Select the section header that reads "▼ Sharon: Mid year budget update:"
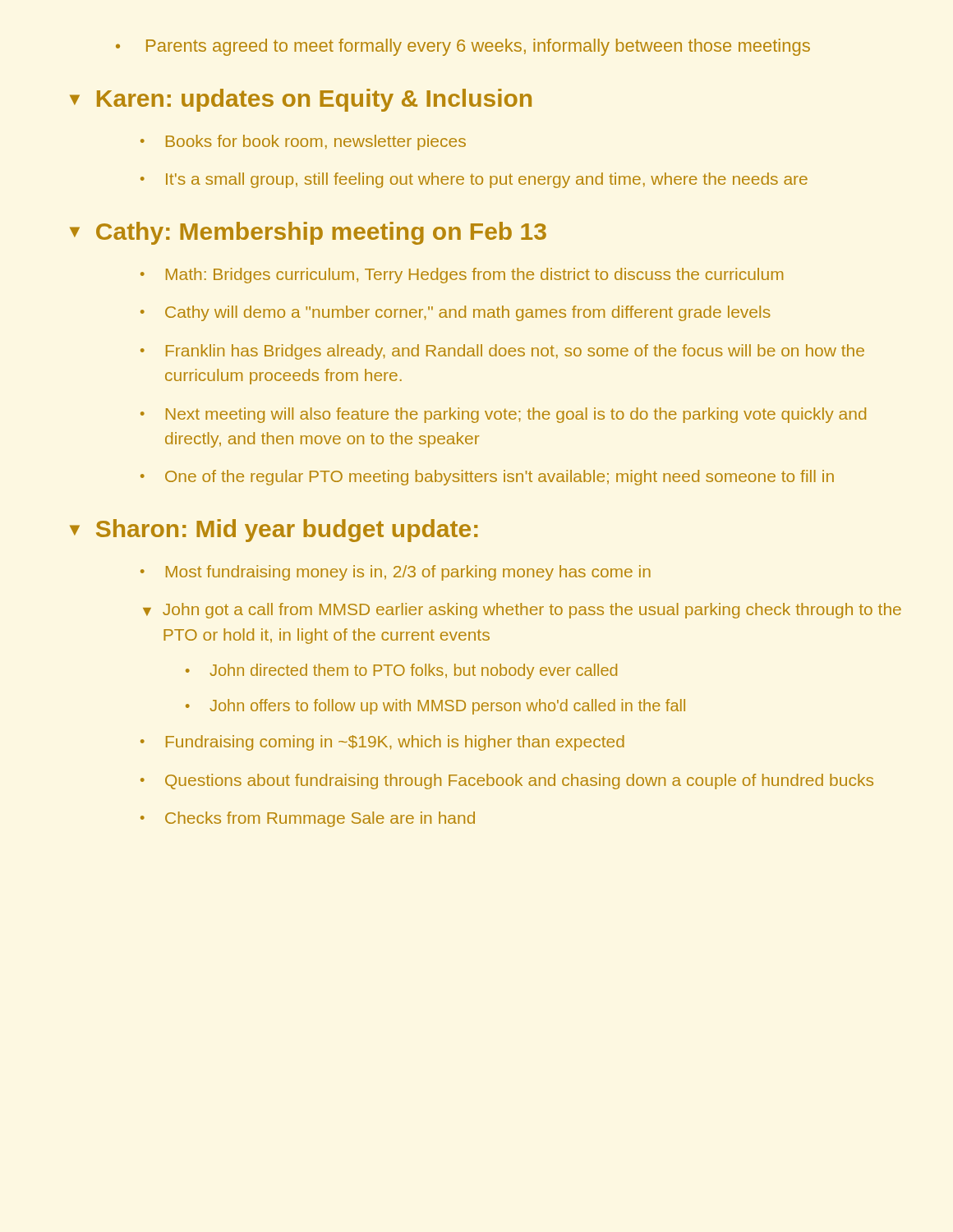Screen dimensions: 1232x953 tap(273, 528)
